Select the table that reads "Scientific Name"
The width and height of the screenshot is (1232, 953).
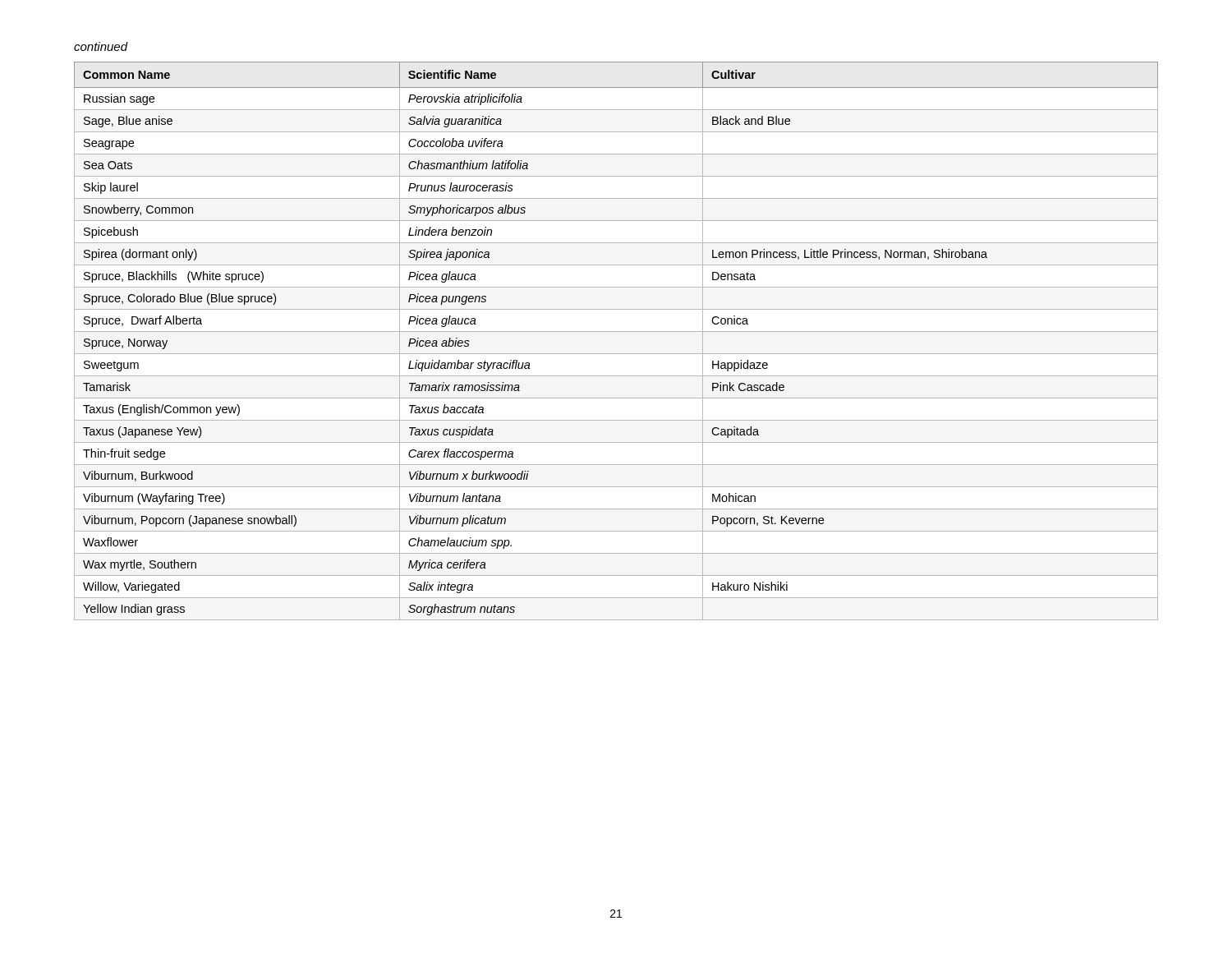(616, 341)
